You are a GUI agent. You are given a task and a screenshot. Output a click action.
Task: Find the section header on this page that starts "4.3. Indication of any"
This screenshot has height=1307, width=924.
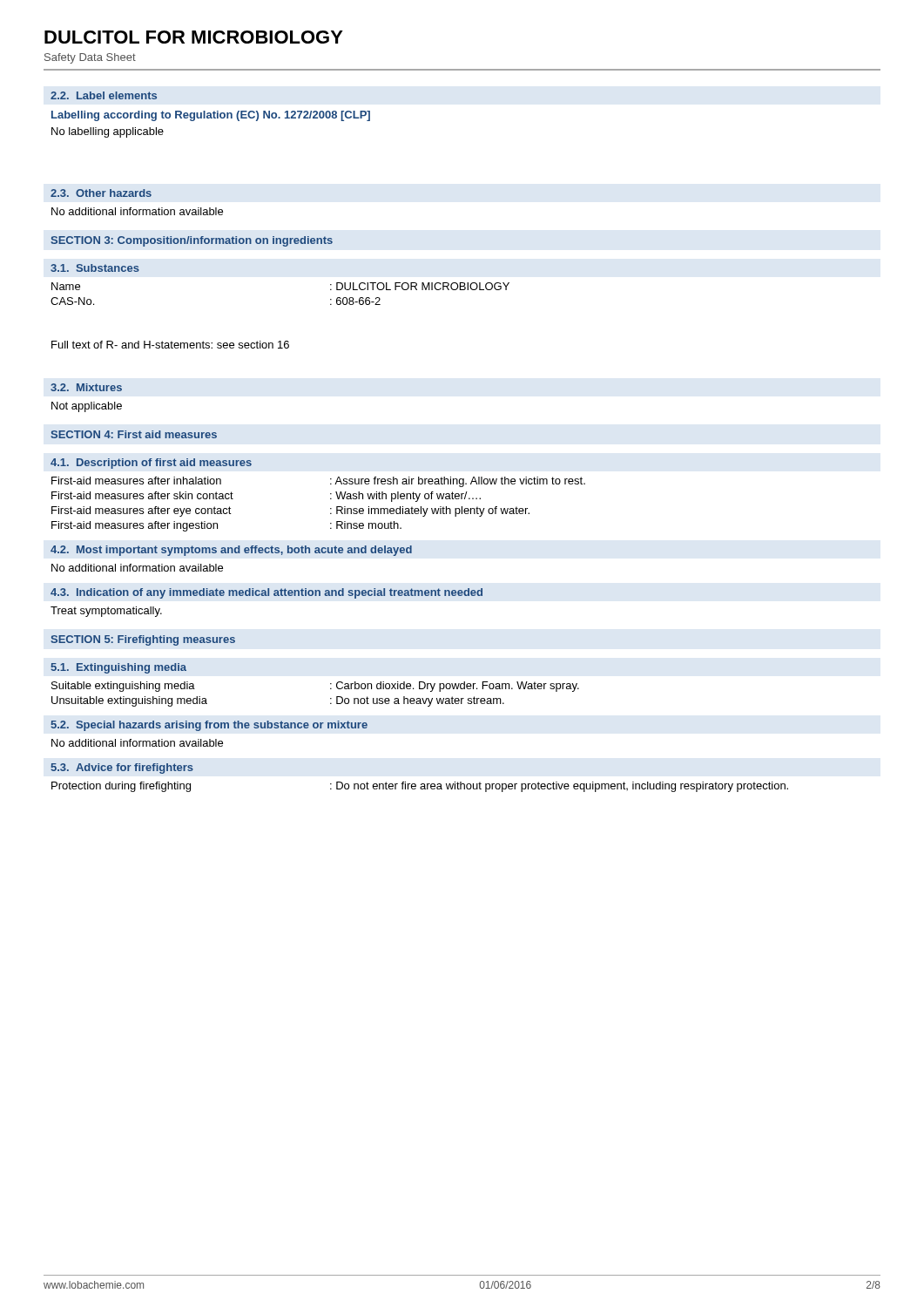(267, 592)
